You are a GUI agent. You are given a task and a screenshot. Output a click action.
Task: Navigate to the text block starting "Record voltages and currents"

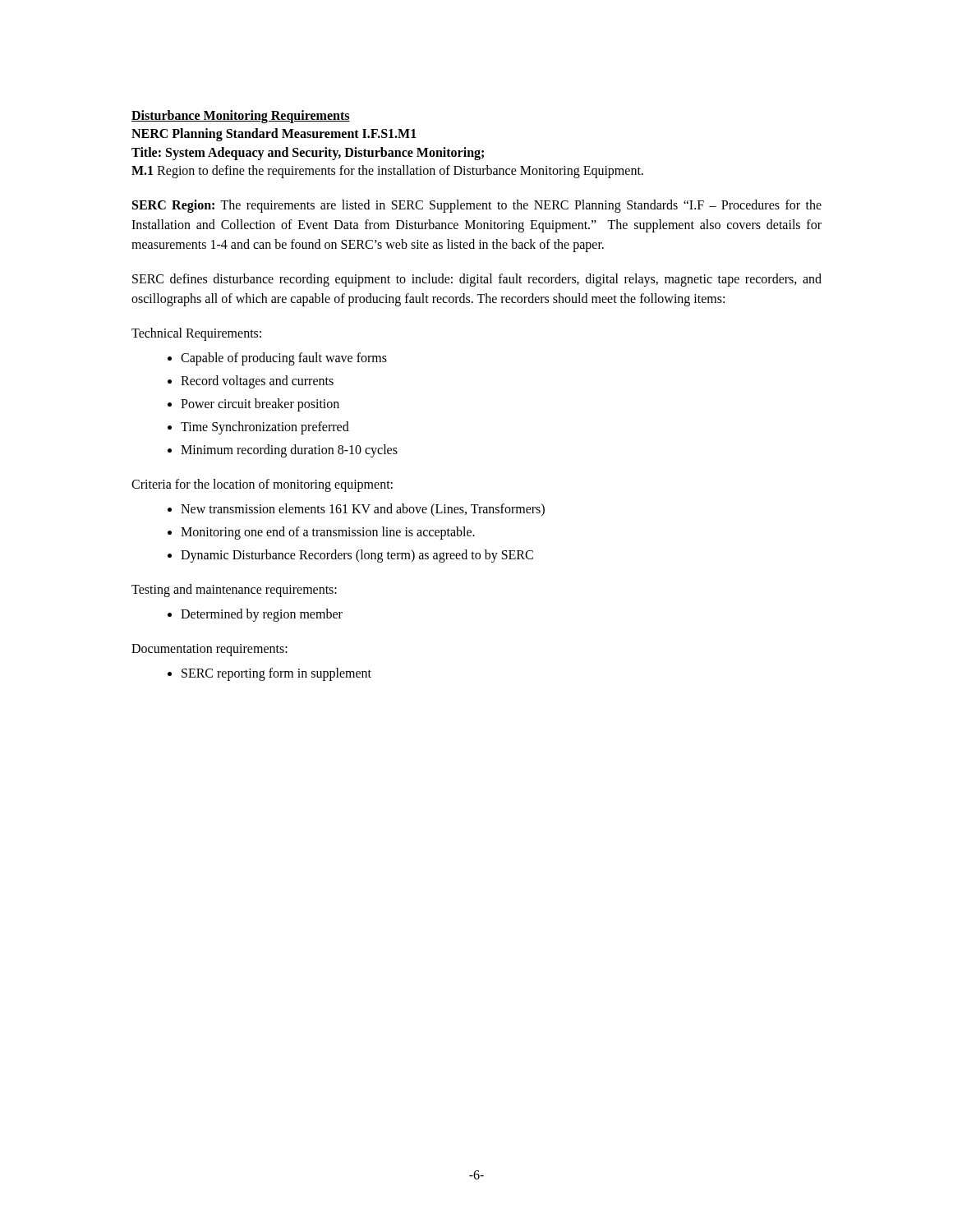click(257, 380)
